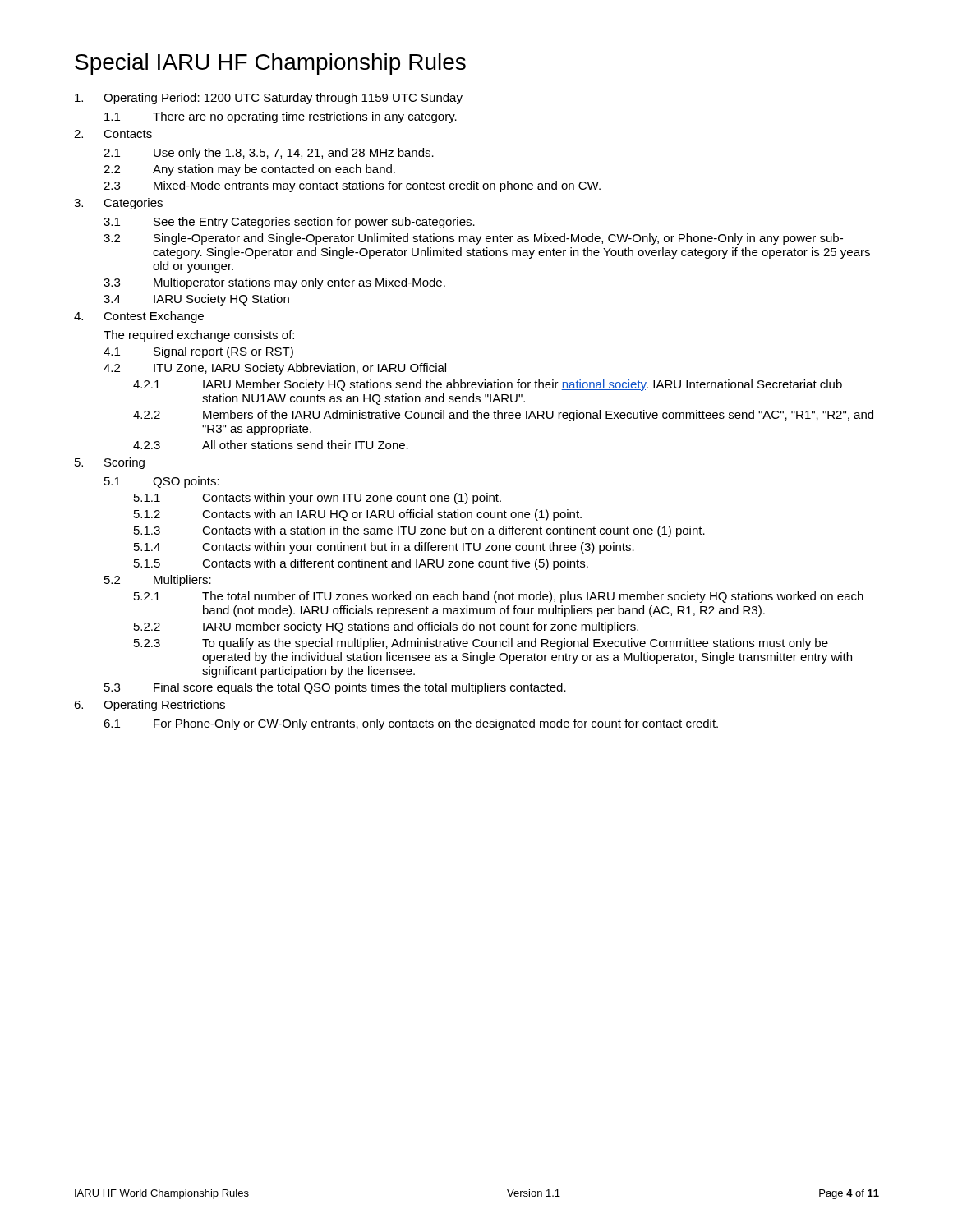Image resolution: width=953 pixels, height=1232 pixels.
Task: Select the block starting "3.1 See the Entry Categories section"
Action: [476, 221]
